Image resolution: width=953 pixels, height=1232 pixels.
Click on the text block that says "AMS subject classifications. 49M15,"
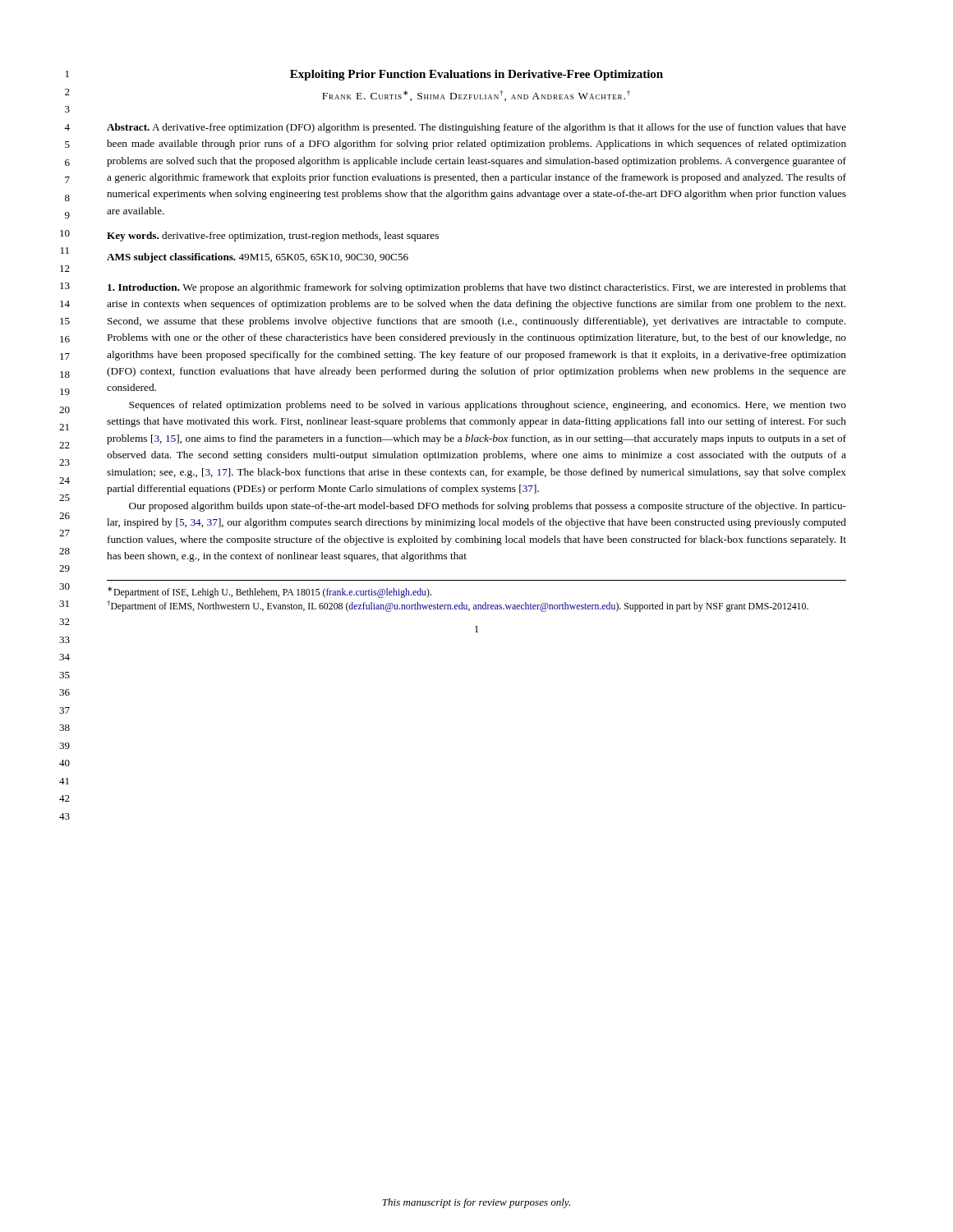point(258,257)
